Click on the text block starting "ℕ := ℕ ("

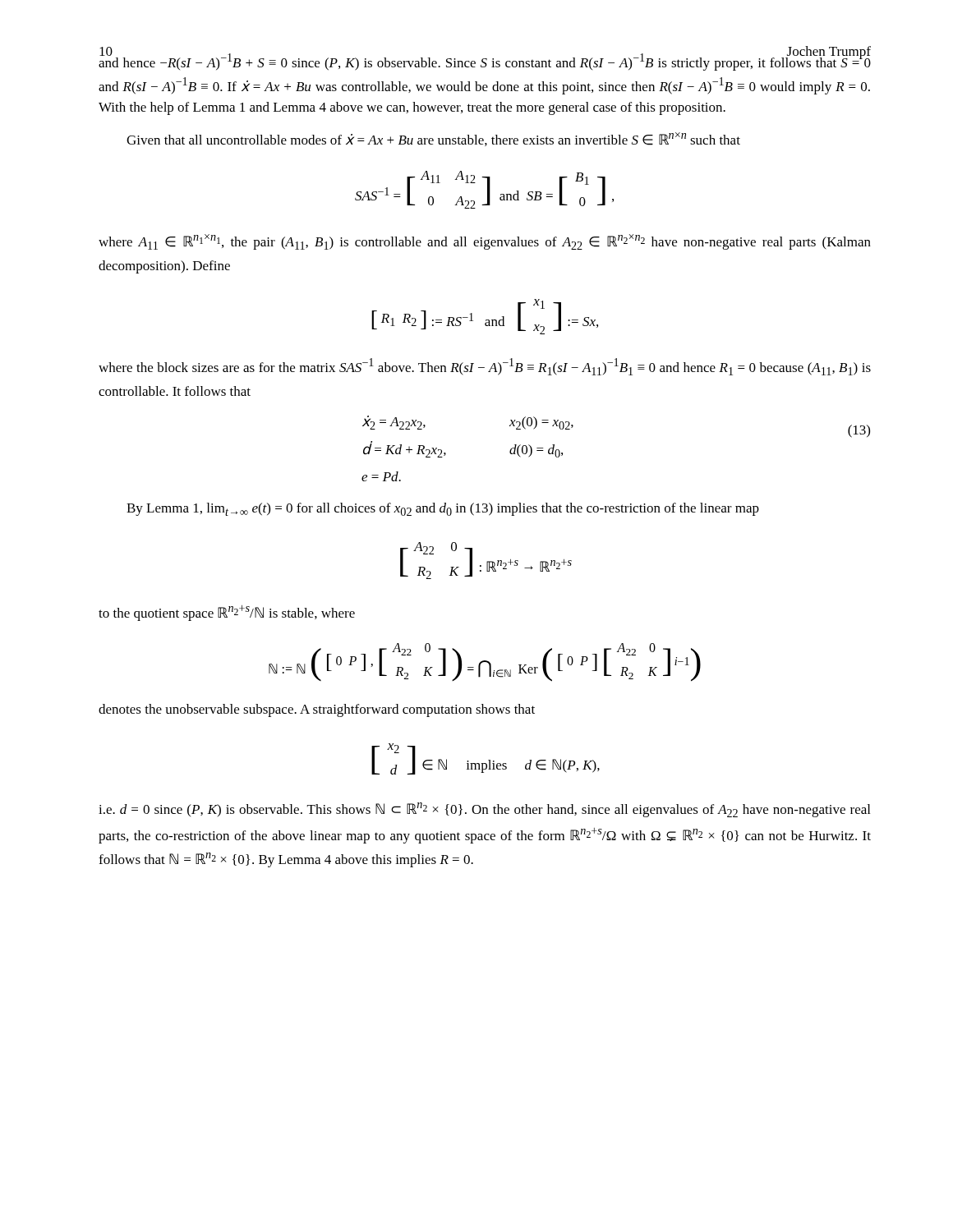(485, 661)
